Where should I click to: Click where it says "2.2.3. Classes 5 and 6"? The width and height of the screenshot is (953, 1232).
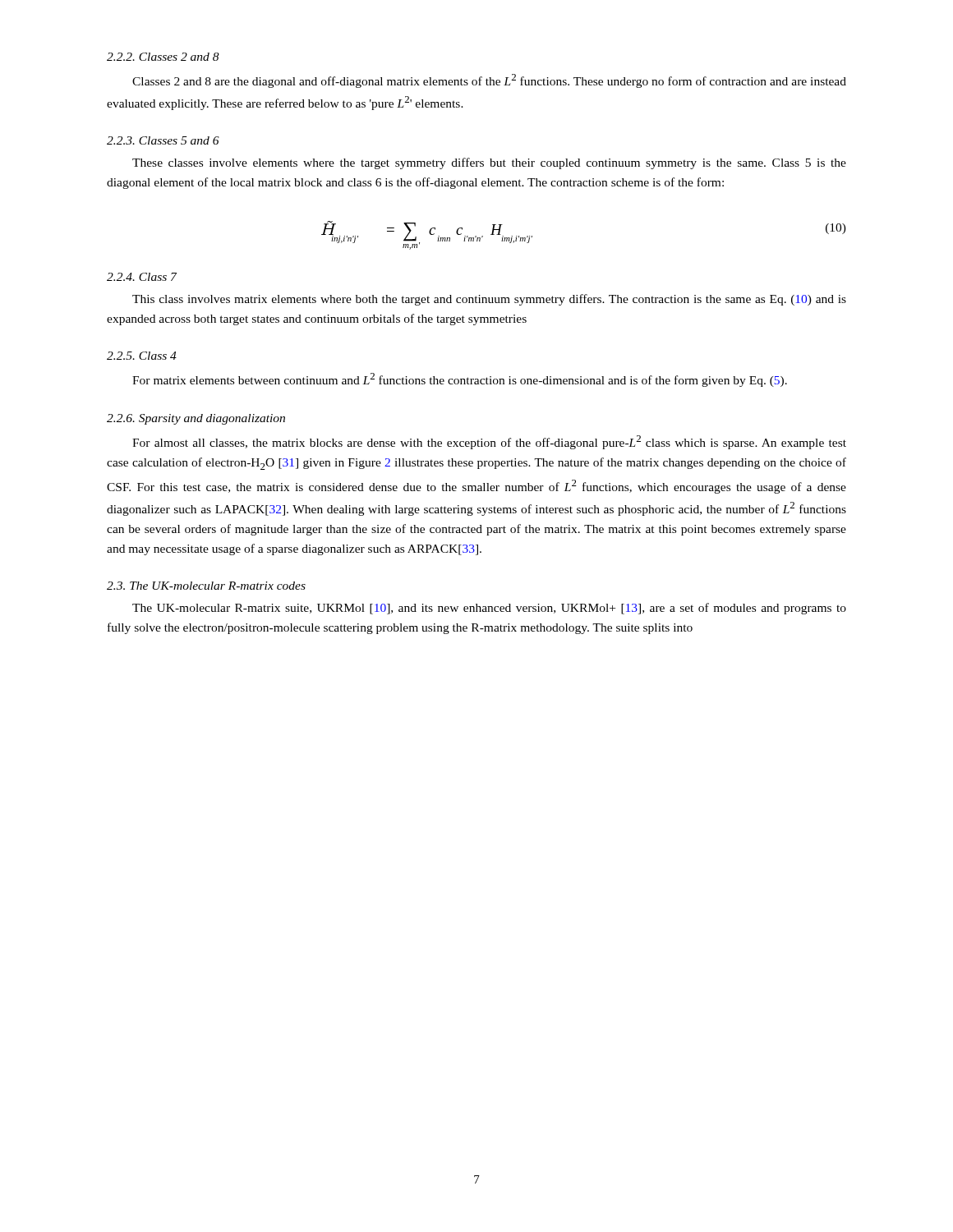point(163,140)
